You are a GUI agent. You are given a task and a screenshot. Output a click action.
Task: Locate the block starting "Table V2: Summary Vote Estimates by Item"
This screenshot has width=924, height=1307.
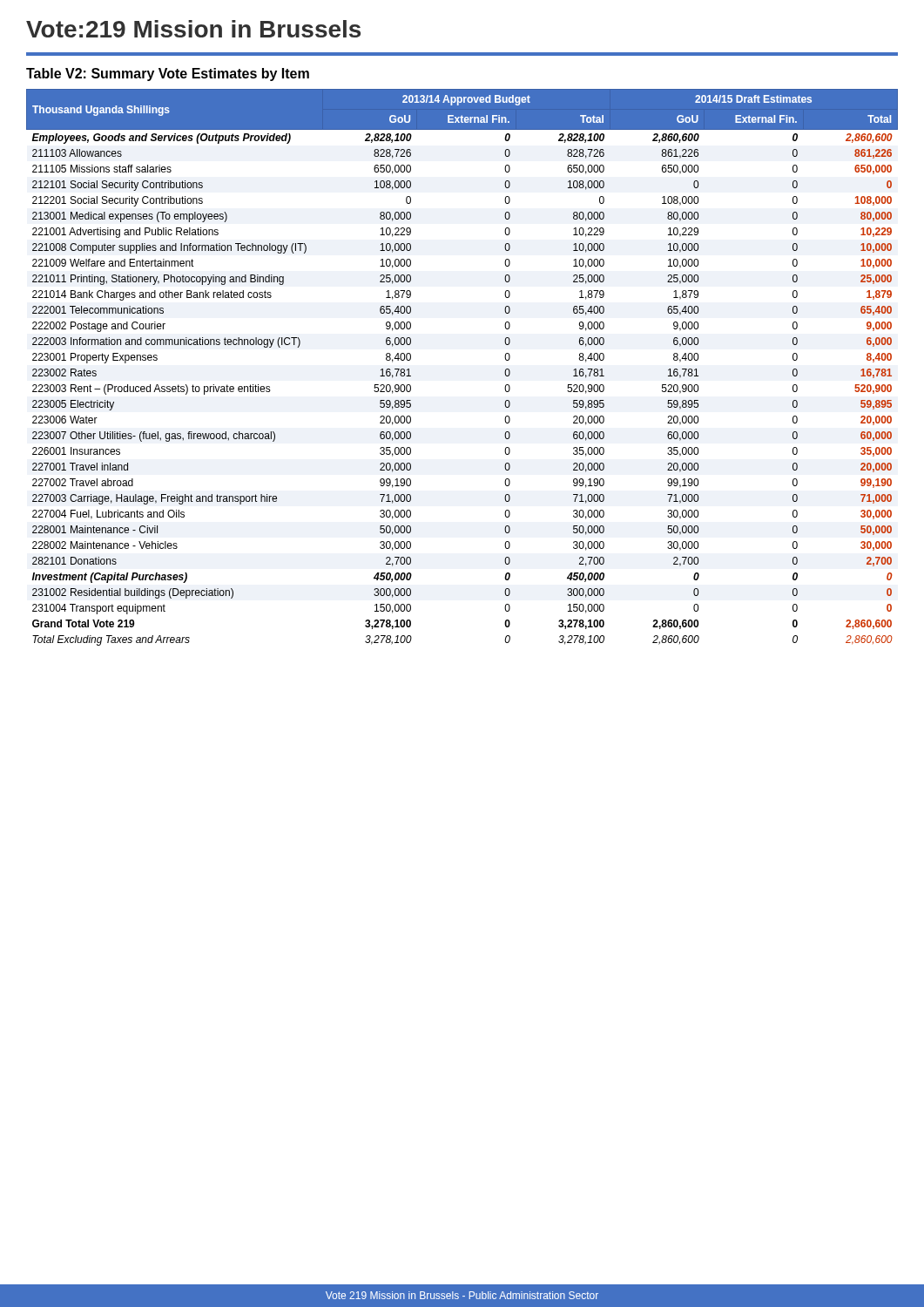[168, 74]
